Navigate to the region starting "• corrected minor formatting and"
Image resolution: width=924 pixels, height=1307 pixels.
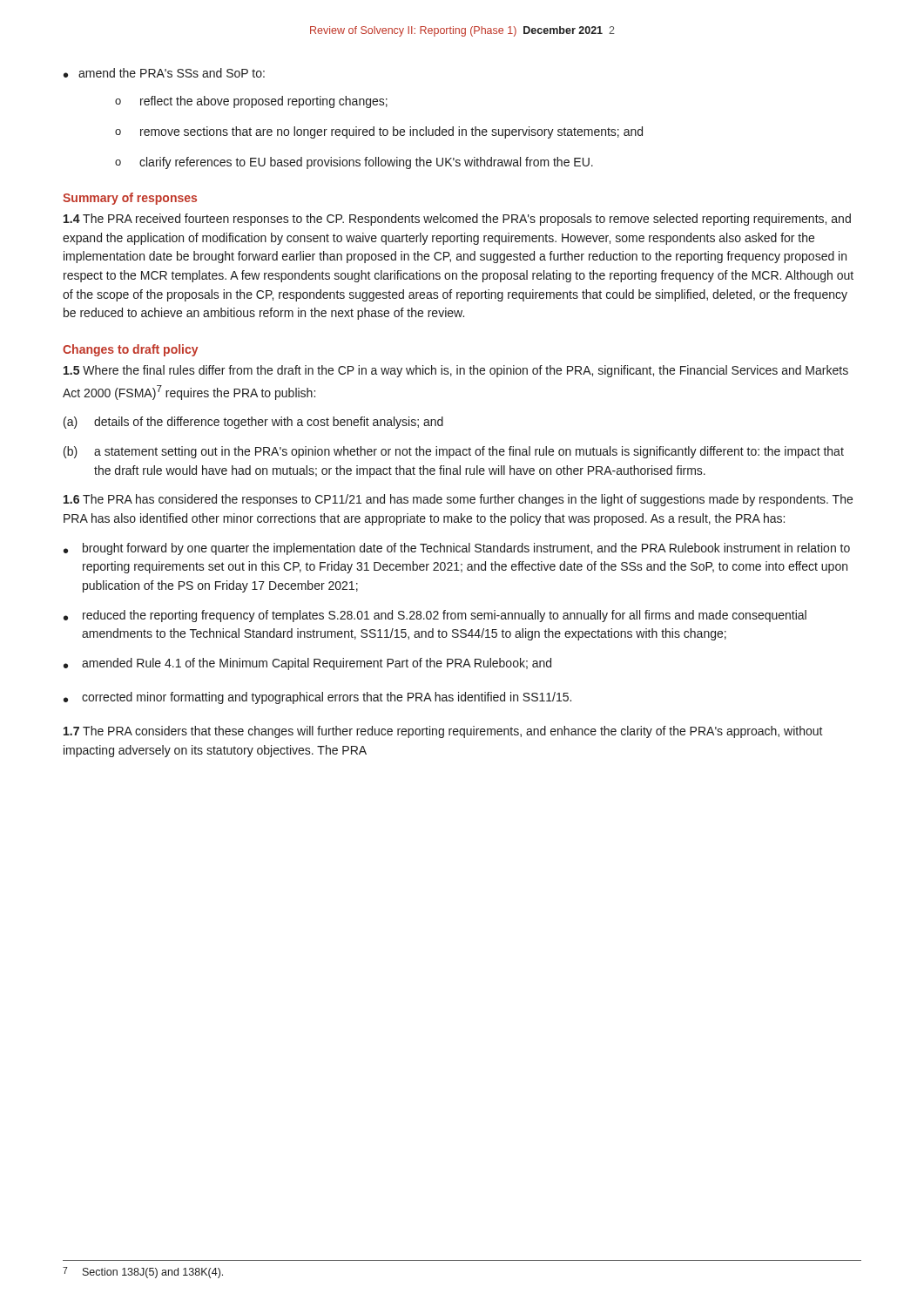(318, 700)
